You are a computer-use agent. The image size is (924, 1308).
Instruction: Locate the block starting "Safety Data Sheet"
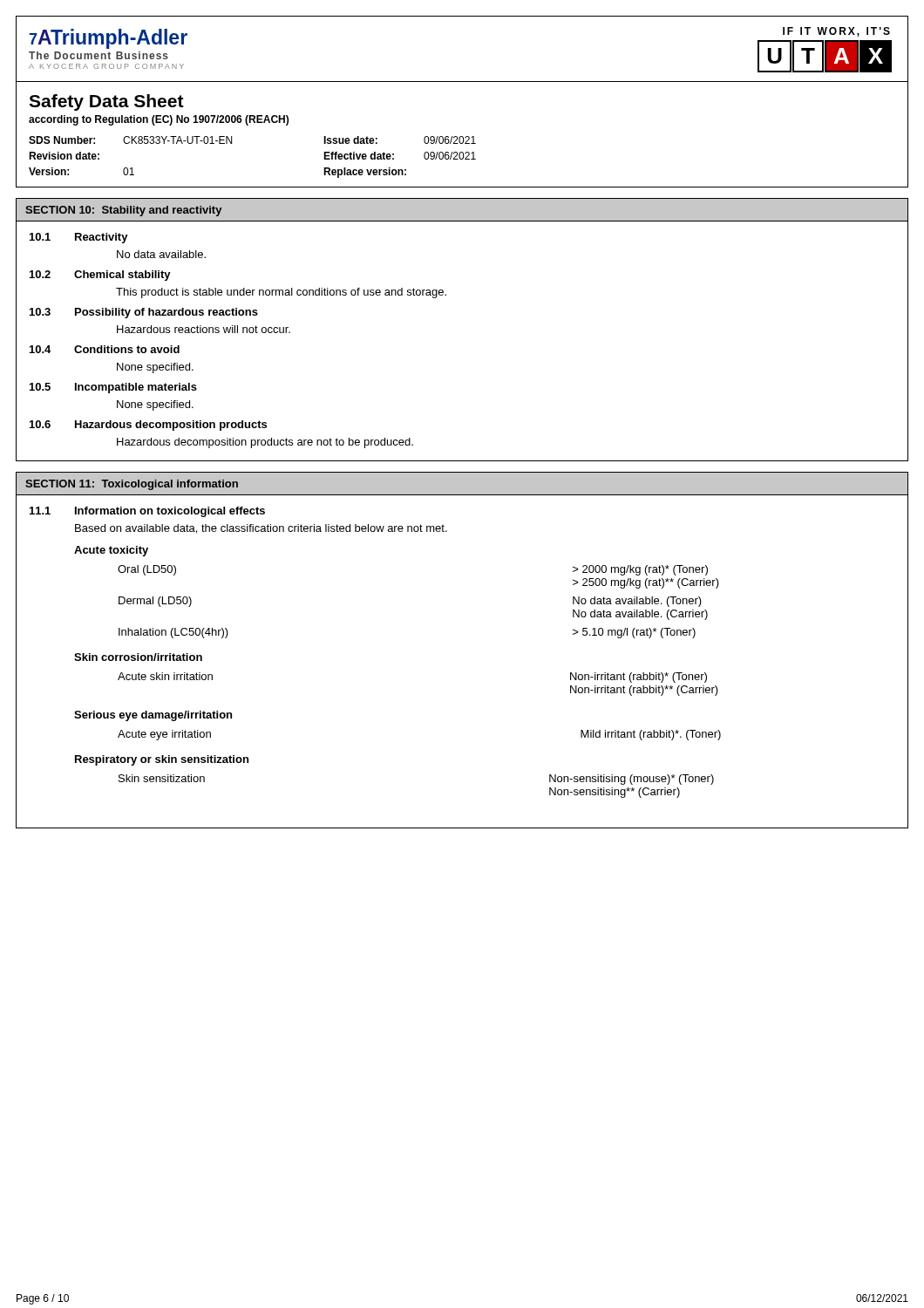106,101
